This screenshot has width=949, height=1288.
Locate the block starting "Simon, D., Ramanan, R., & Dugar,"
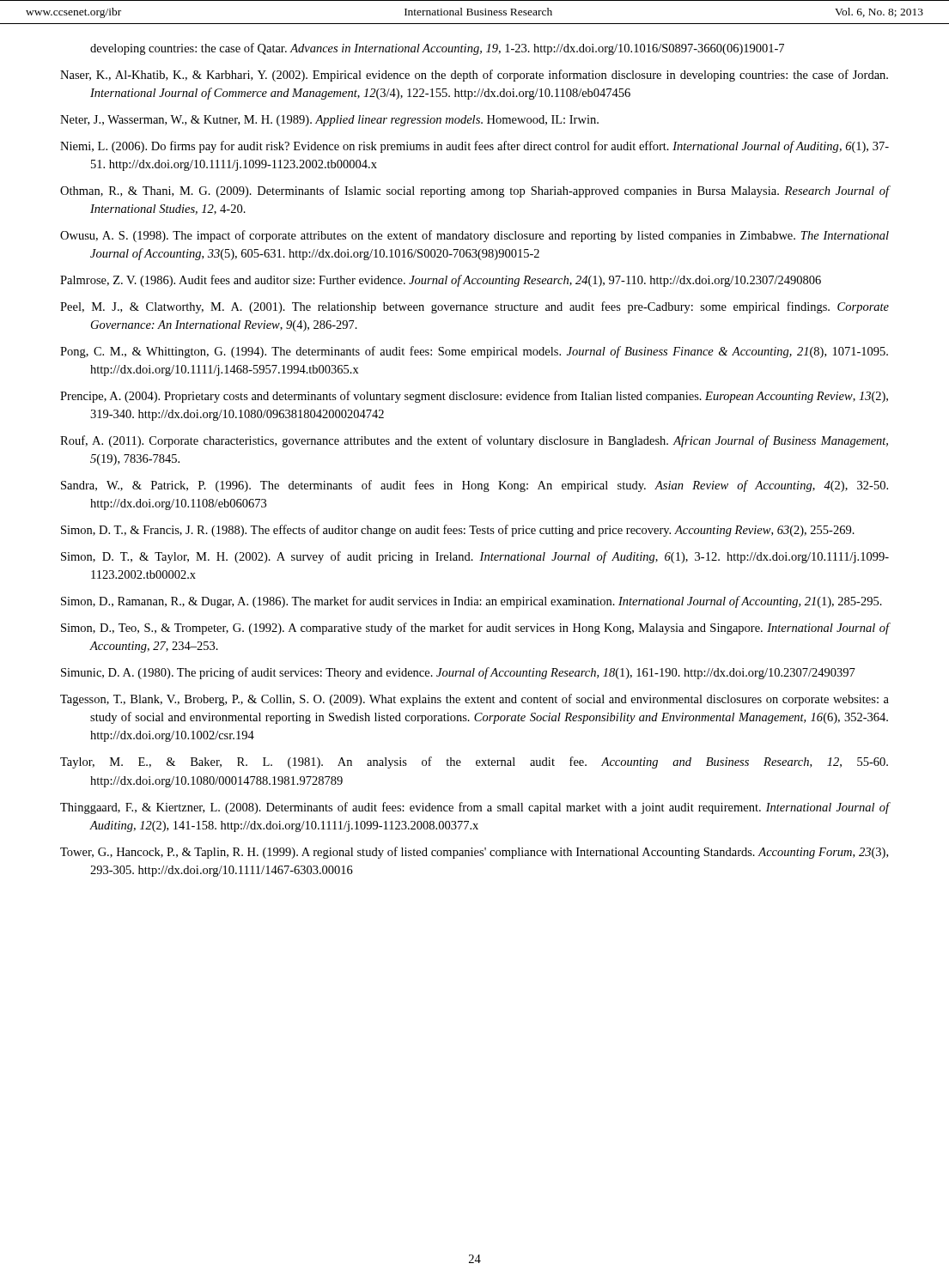click(471, 601)
